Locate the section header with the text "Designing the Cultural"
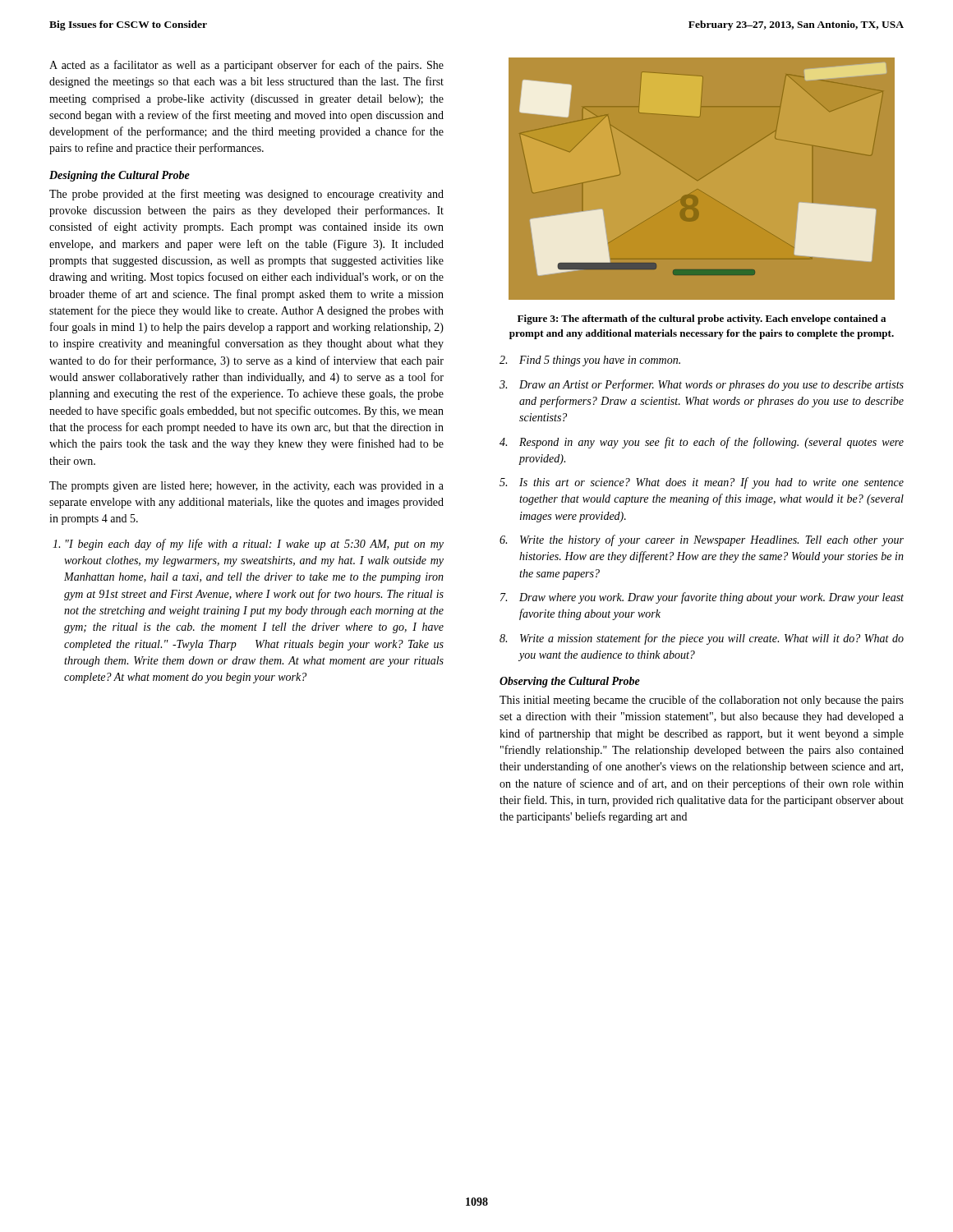The image size is (953, 1232). coord(119,175)
